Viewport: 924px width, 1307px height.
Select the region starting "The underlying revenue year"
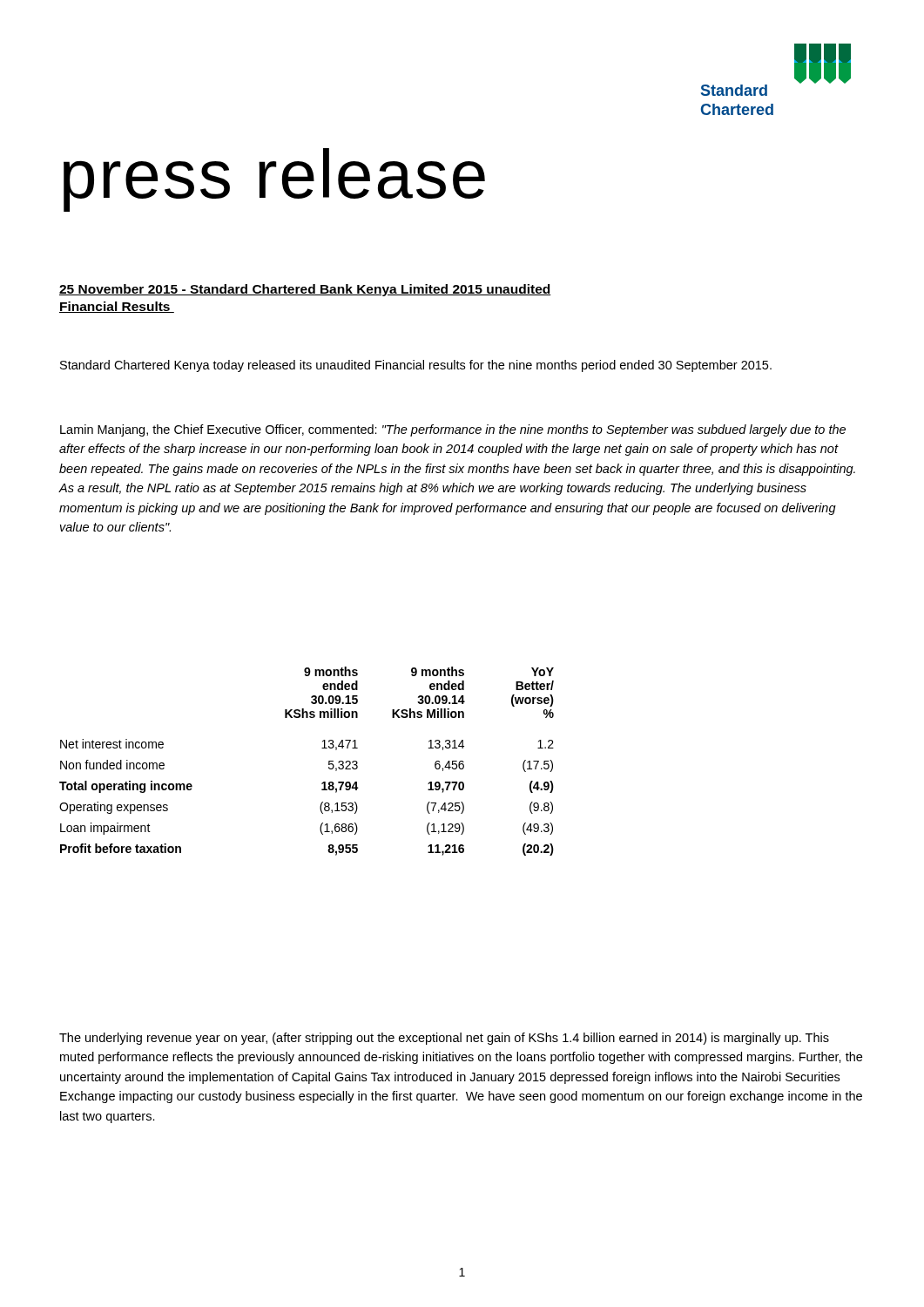pyautogui.click(x=461, y=1077)
